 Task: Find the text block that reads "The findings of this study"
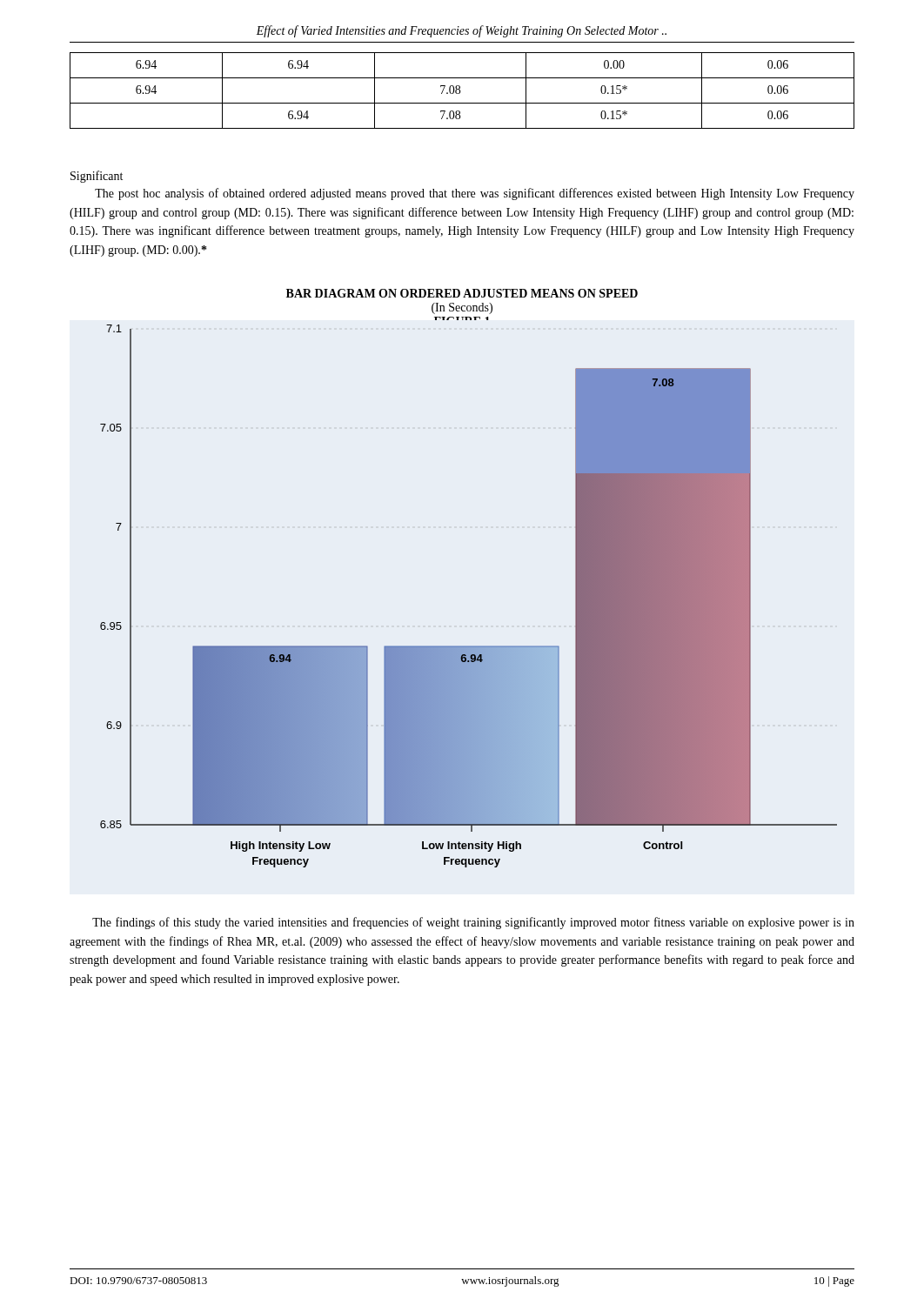pyautogui.click(x=462, y=951)
